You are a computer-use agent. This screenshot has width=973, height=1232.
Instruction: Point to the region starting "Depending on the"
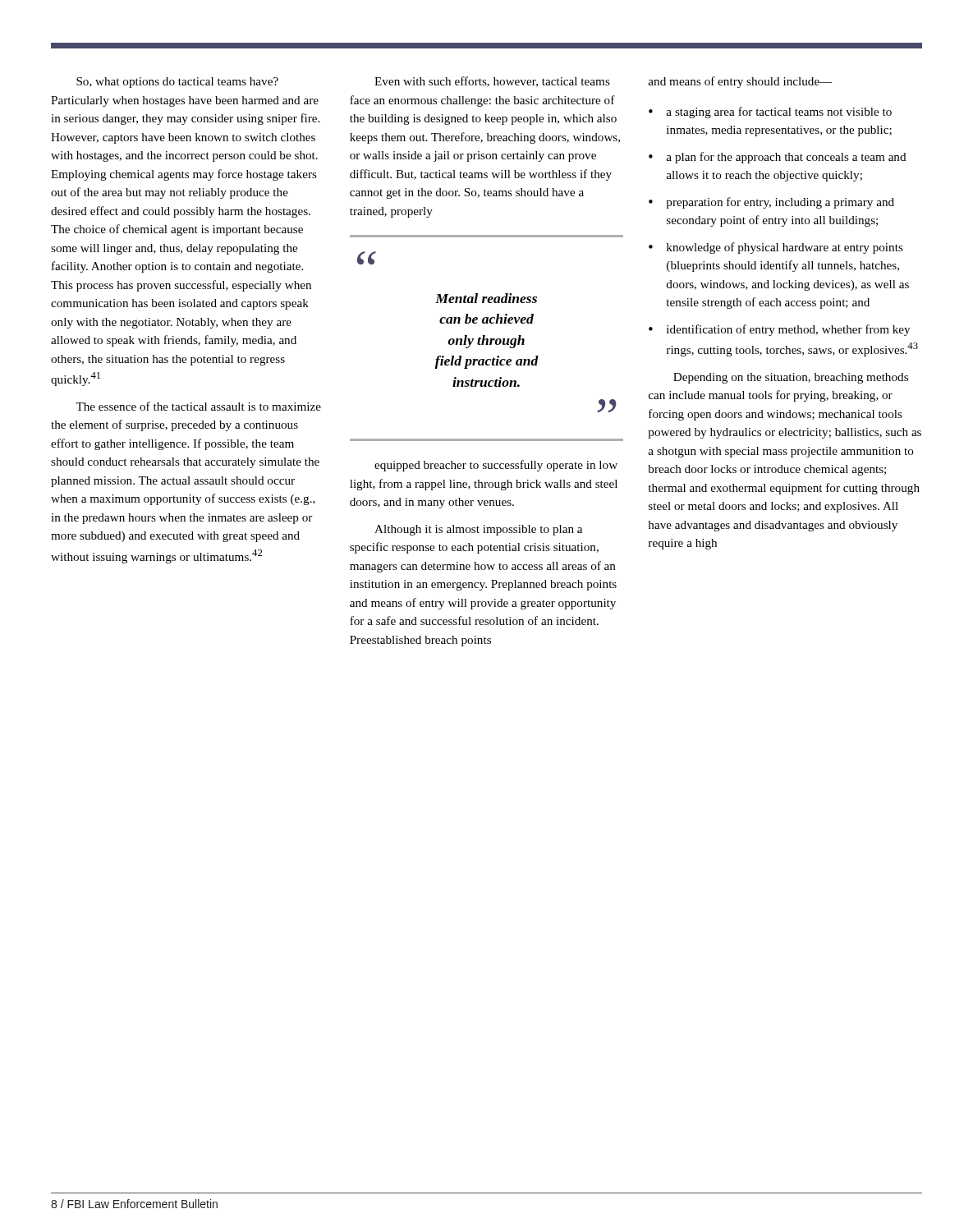click(785, 460)
